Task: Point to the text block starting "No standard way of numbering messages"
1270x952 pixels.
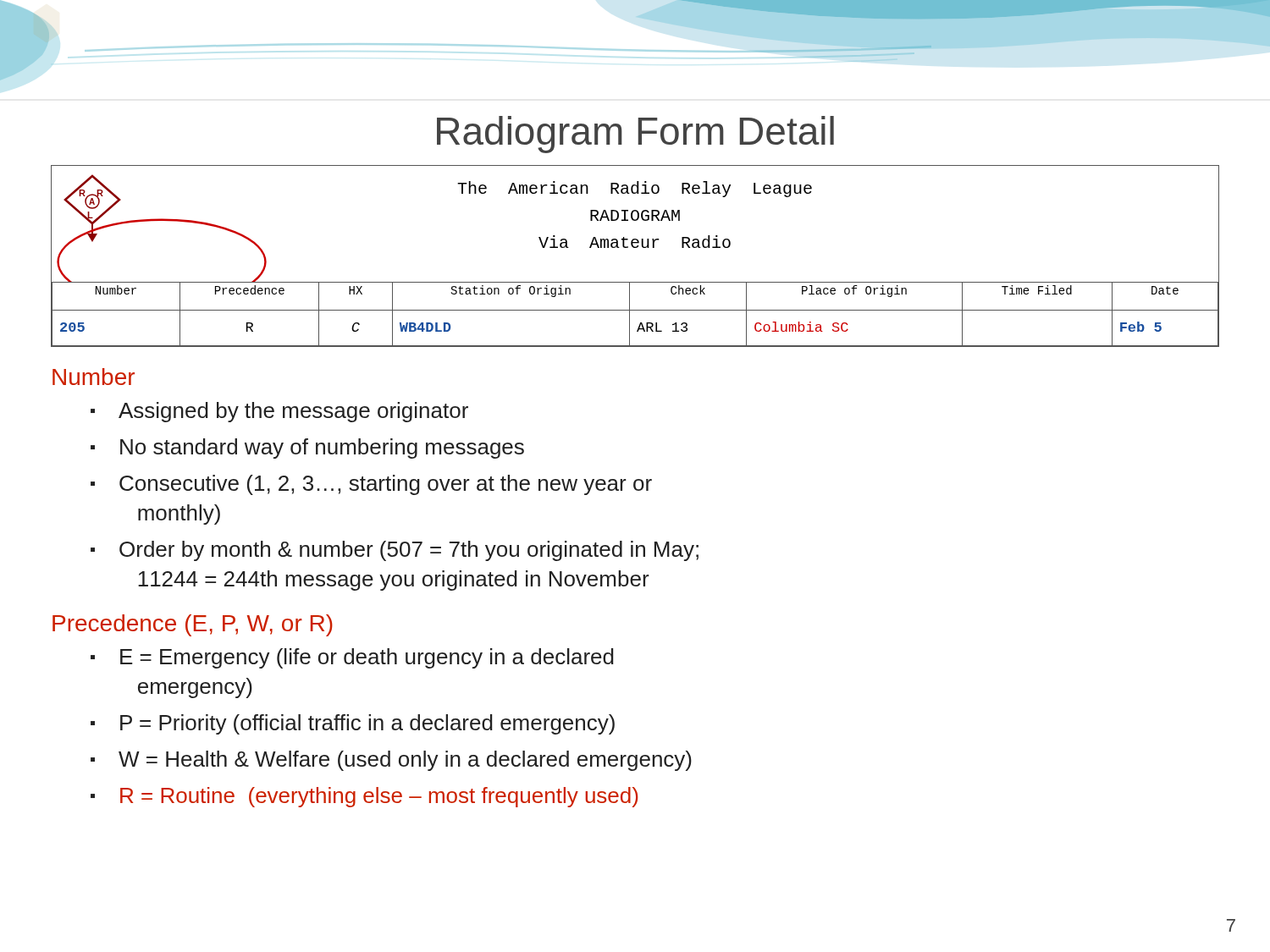Action: 322,447
